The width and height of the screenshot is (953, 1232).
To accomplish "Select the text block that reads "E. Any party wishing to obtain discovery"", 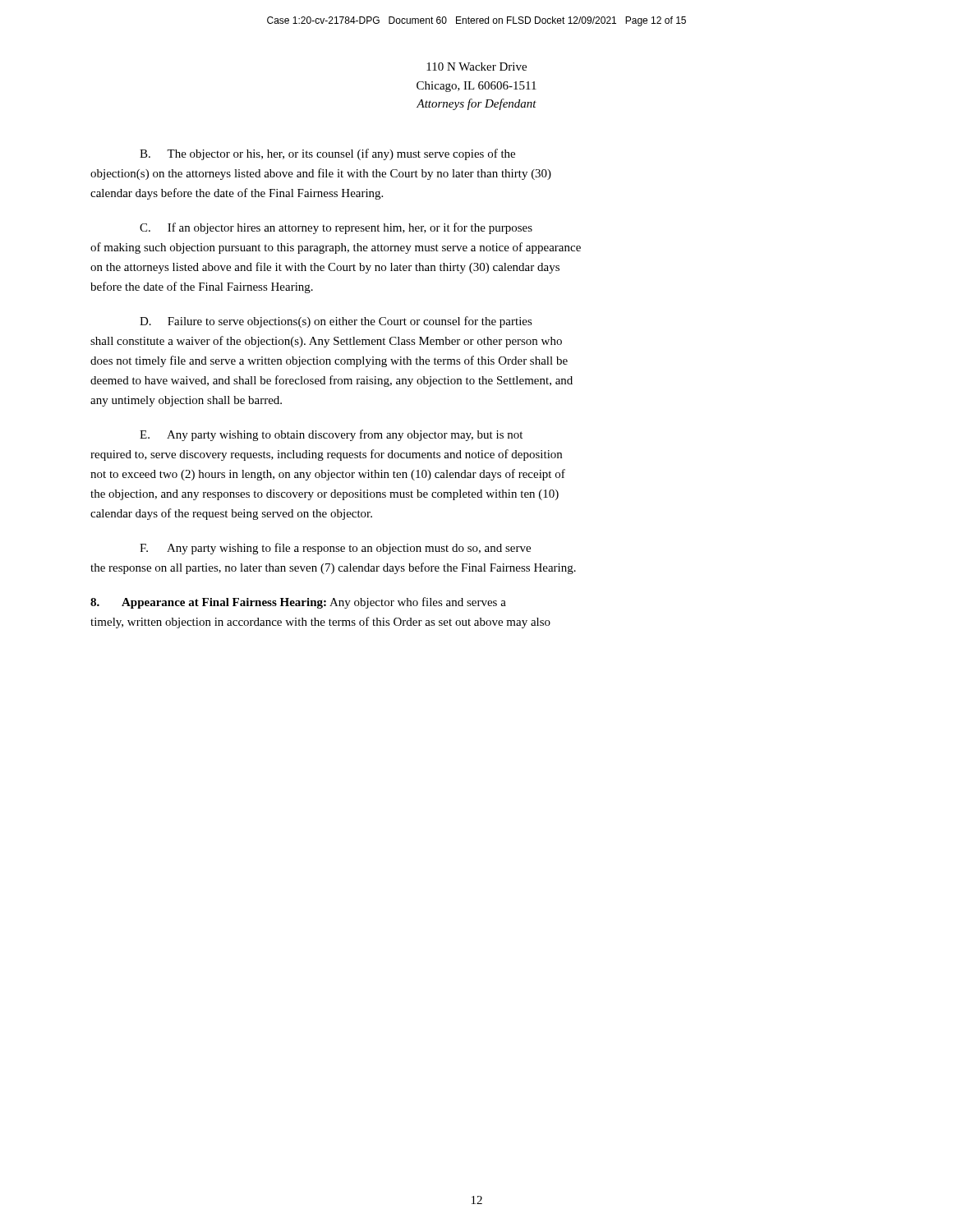I will point(331,435).
